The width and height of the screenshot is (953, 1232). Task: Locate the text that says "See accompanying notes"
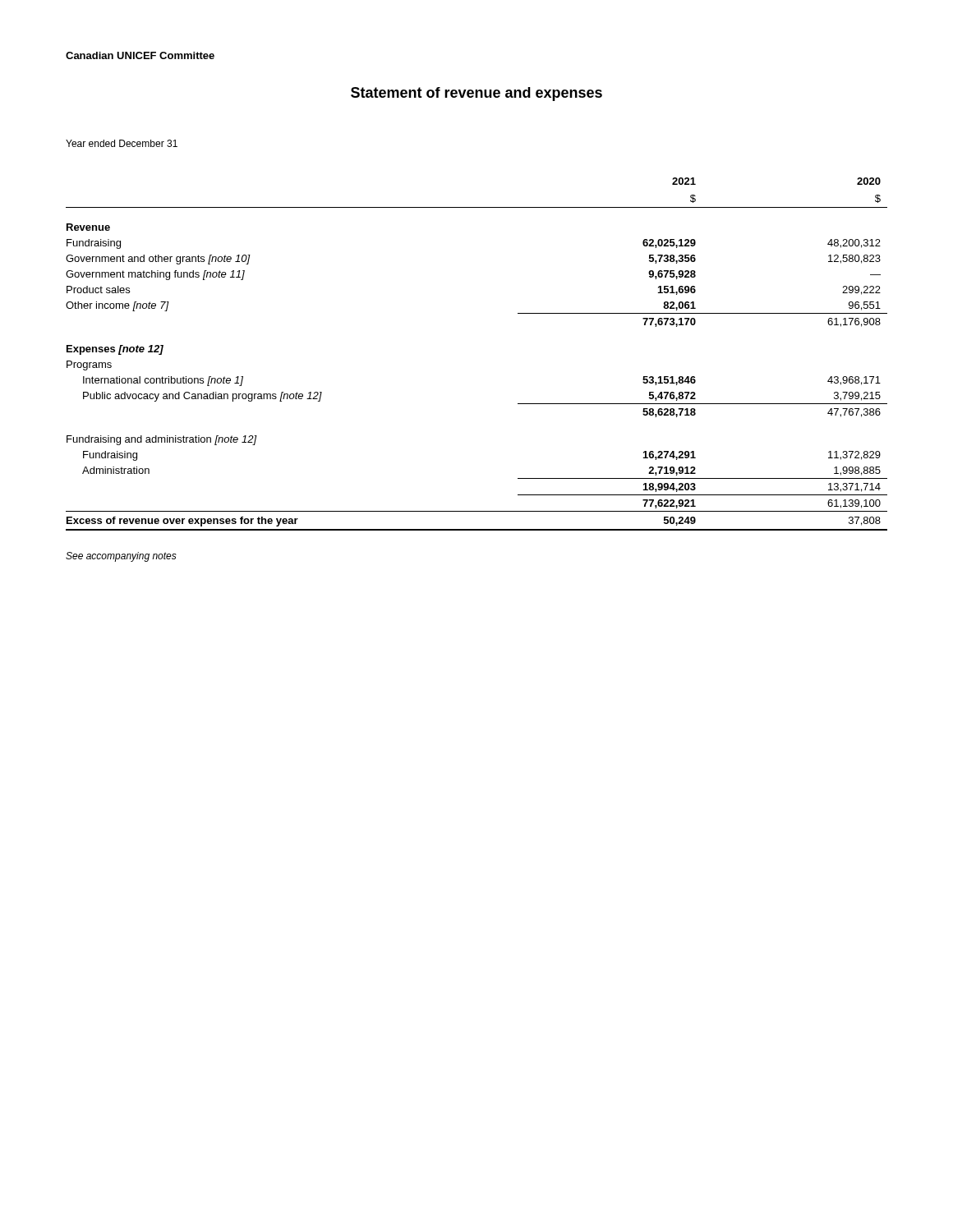point(121,556)
